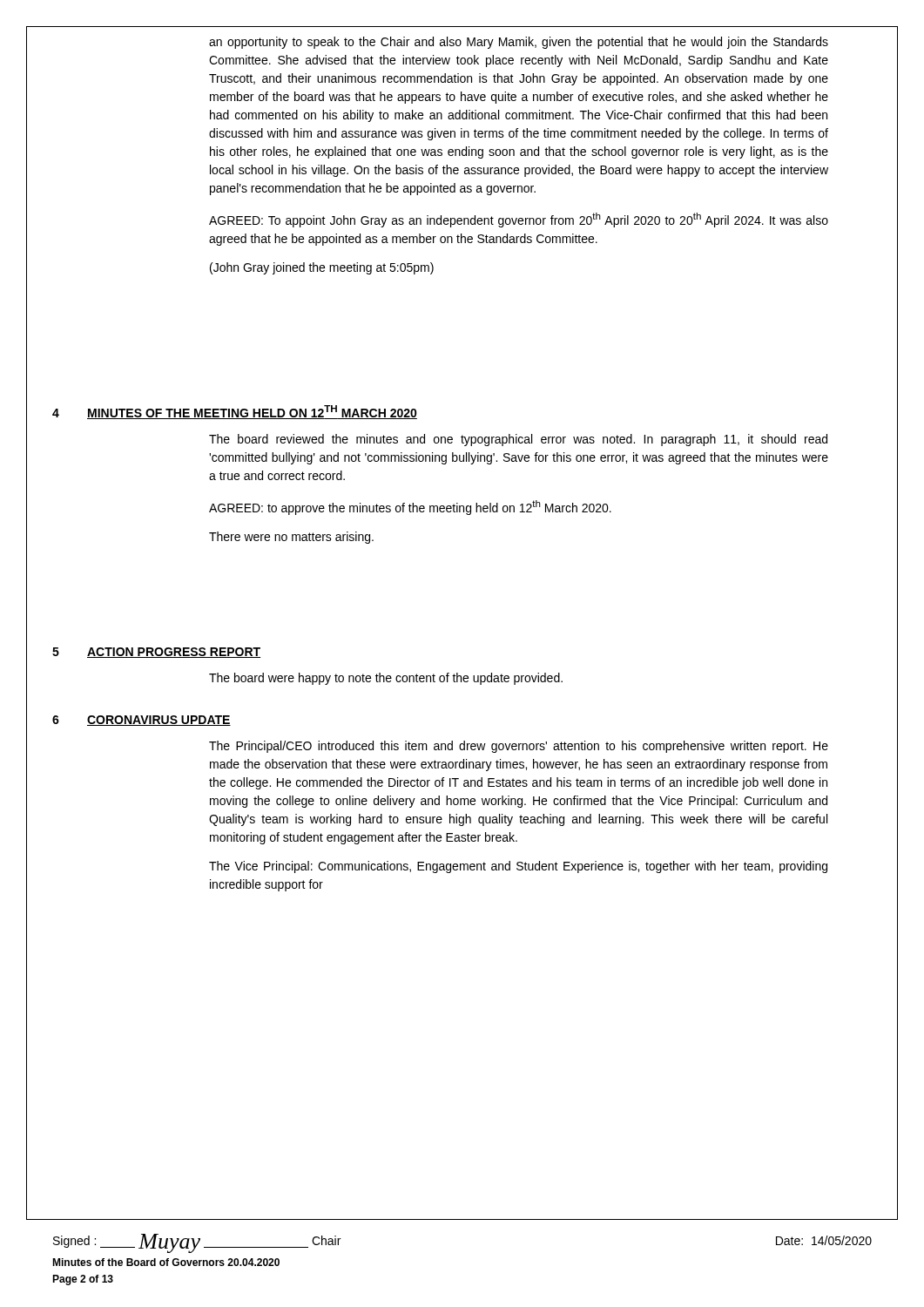Image resolution: width=924 pixels, height=1307 pixels.
Task: Point to "There were no matters arising."
Action: 291,538
